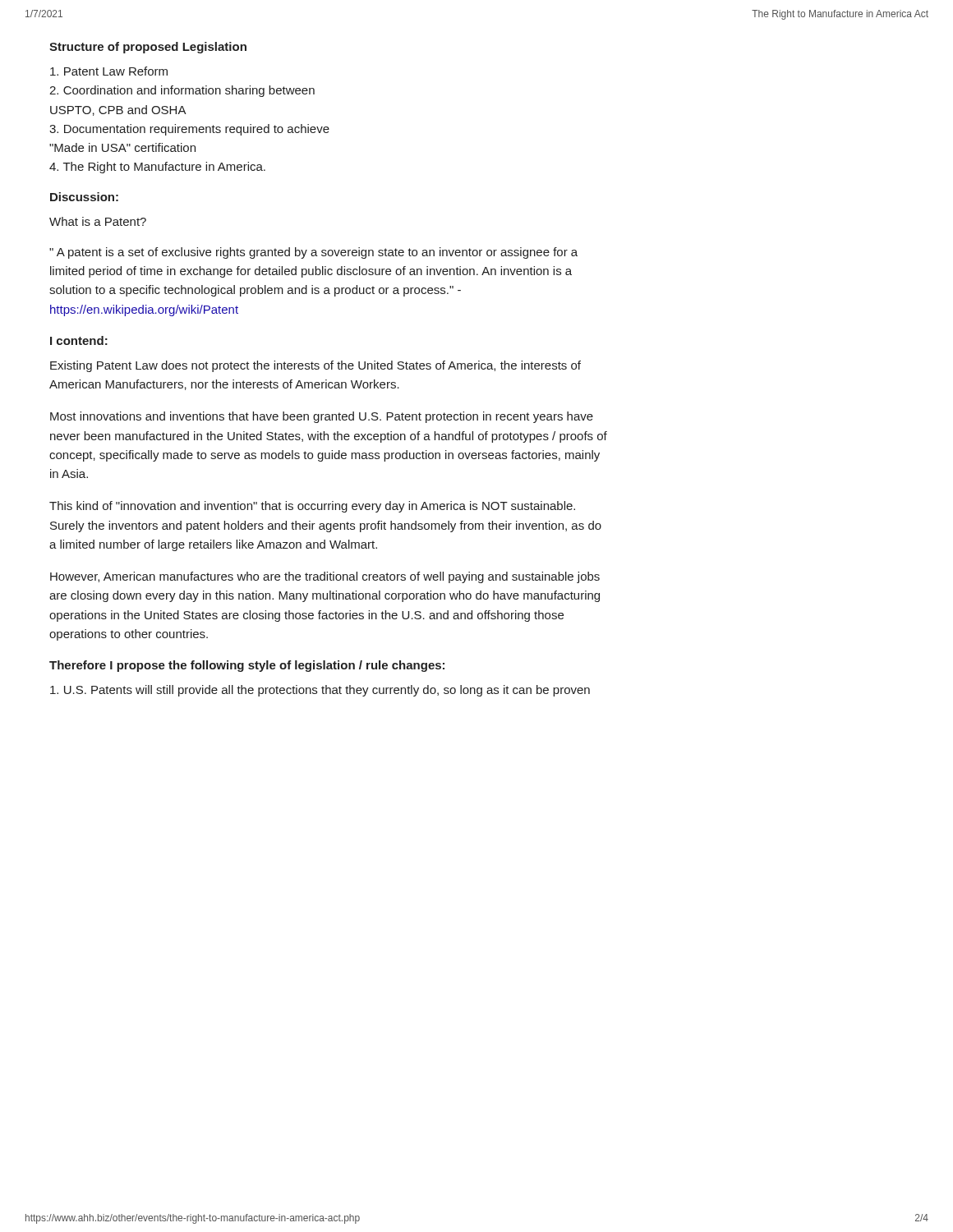
Task: Point to the section header beginning "Therefore I propose the following"
Action: point(247,665)
